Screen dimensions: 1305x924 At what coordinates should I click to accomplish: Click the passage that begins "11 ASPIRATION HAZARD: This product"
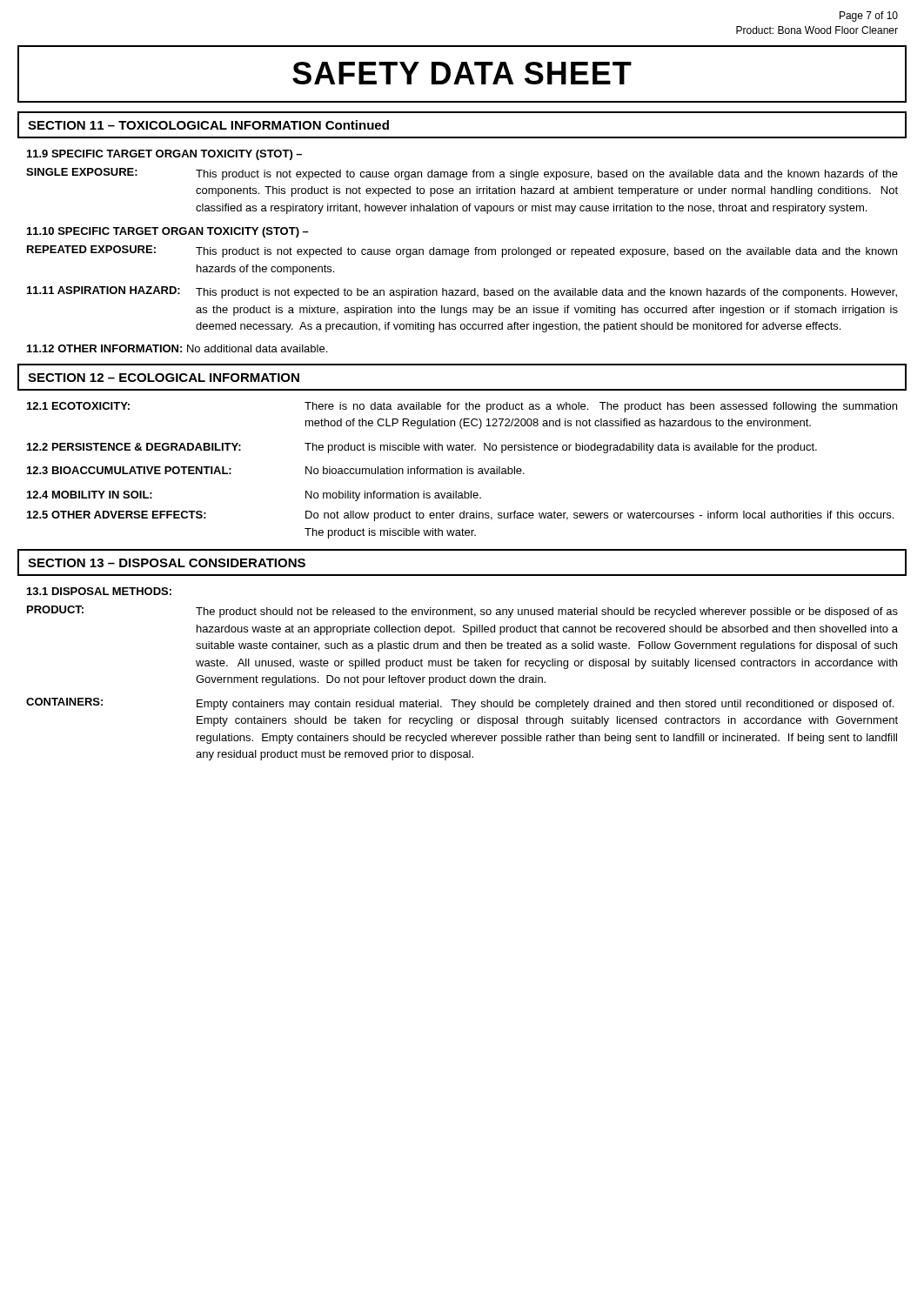tap(462, 309)
